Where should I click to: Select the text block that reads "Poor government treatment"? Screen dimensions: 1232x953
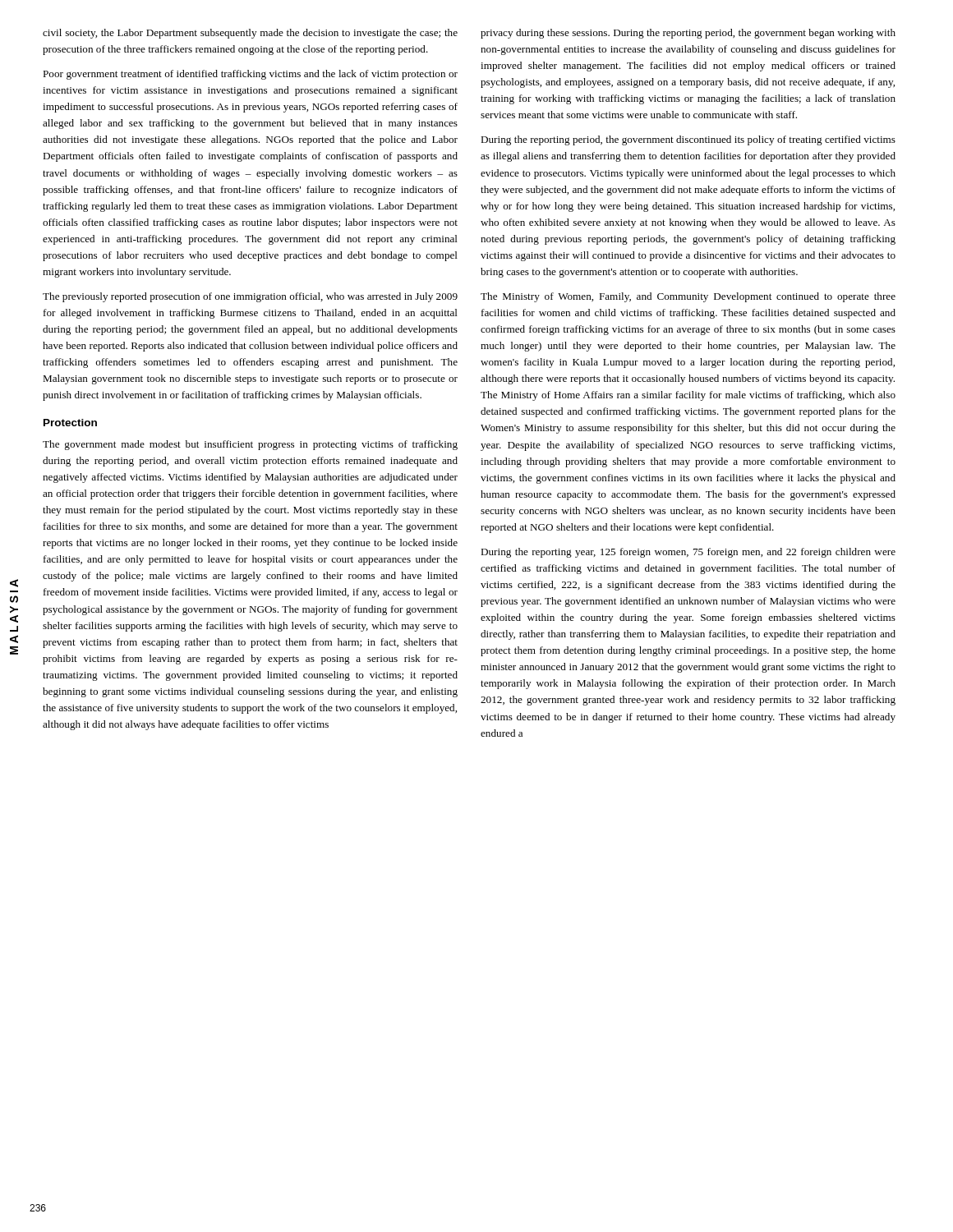[250, 173]
